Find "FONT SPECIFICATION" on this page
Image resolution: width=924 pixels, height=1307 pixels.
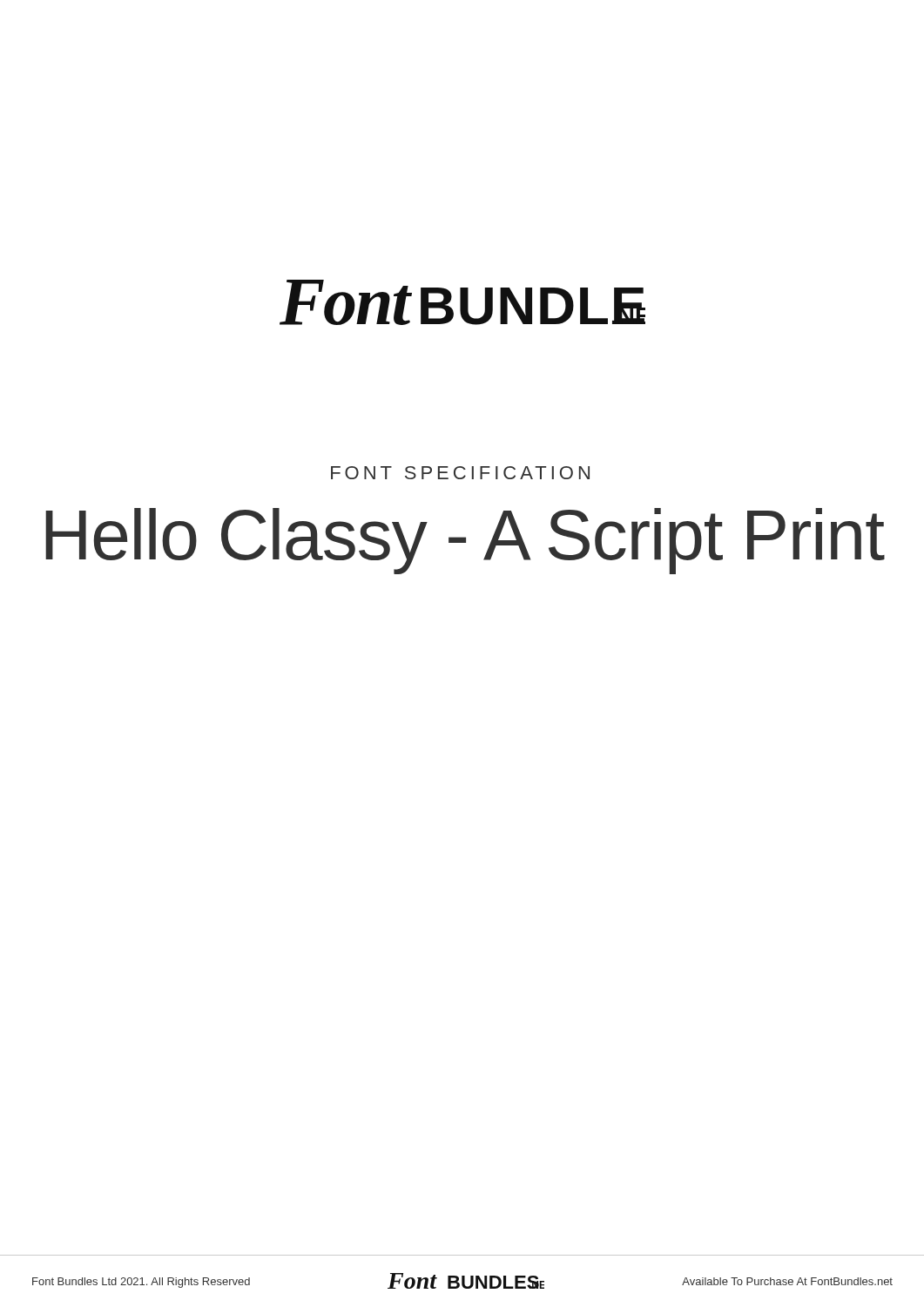pos(462,473)
